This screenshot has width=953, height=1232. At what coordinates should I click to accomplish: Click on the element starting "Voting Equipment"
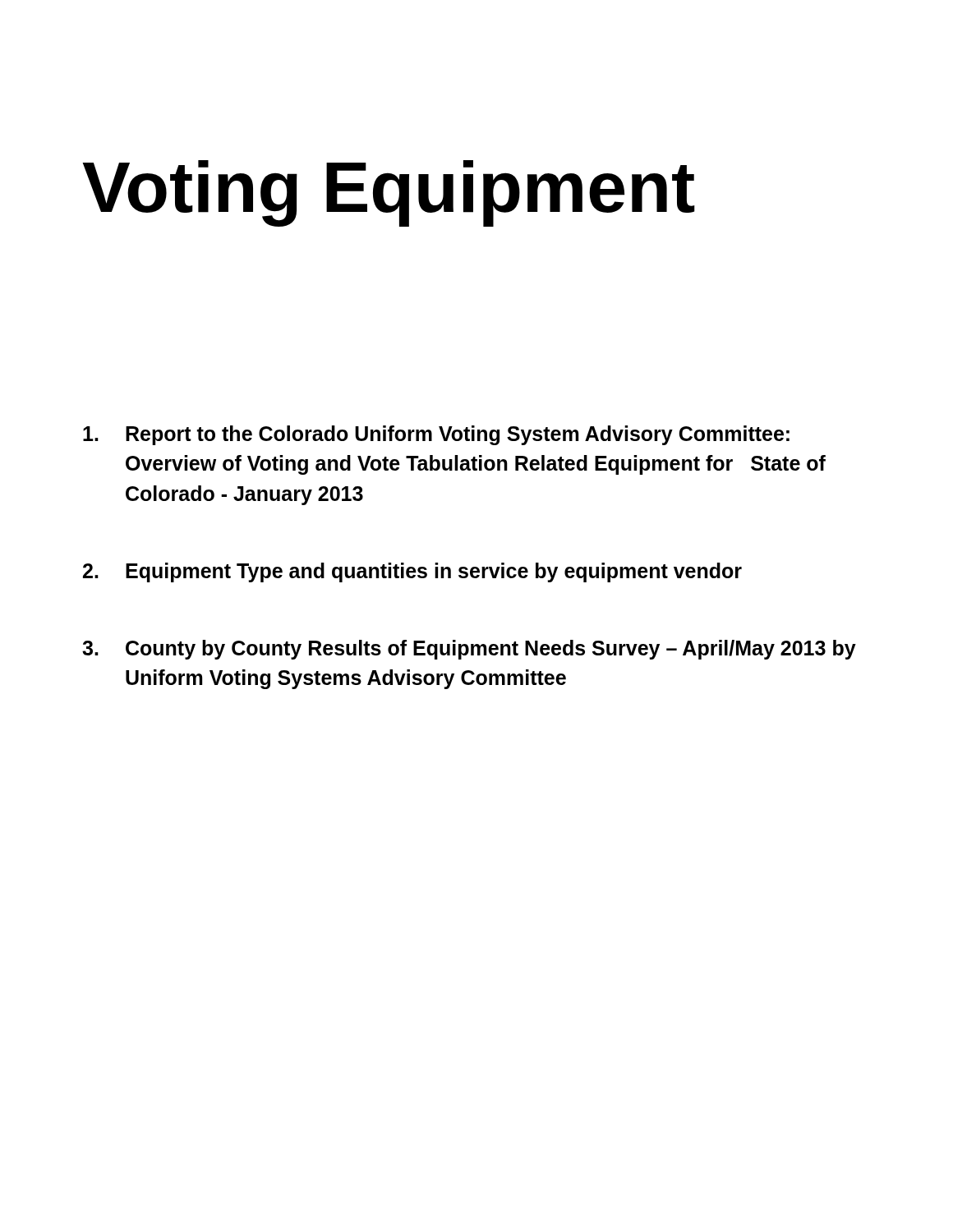(x=476, y=188)
